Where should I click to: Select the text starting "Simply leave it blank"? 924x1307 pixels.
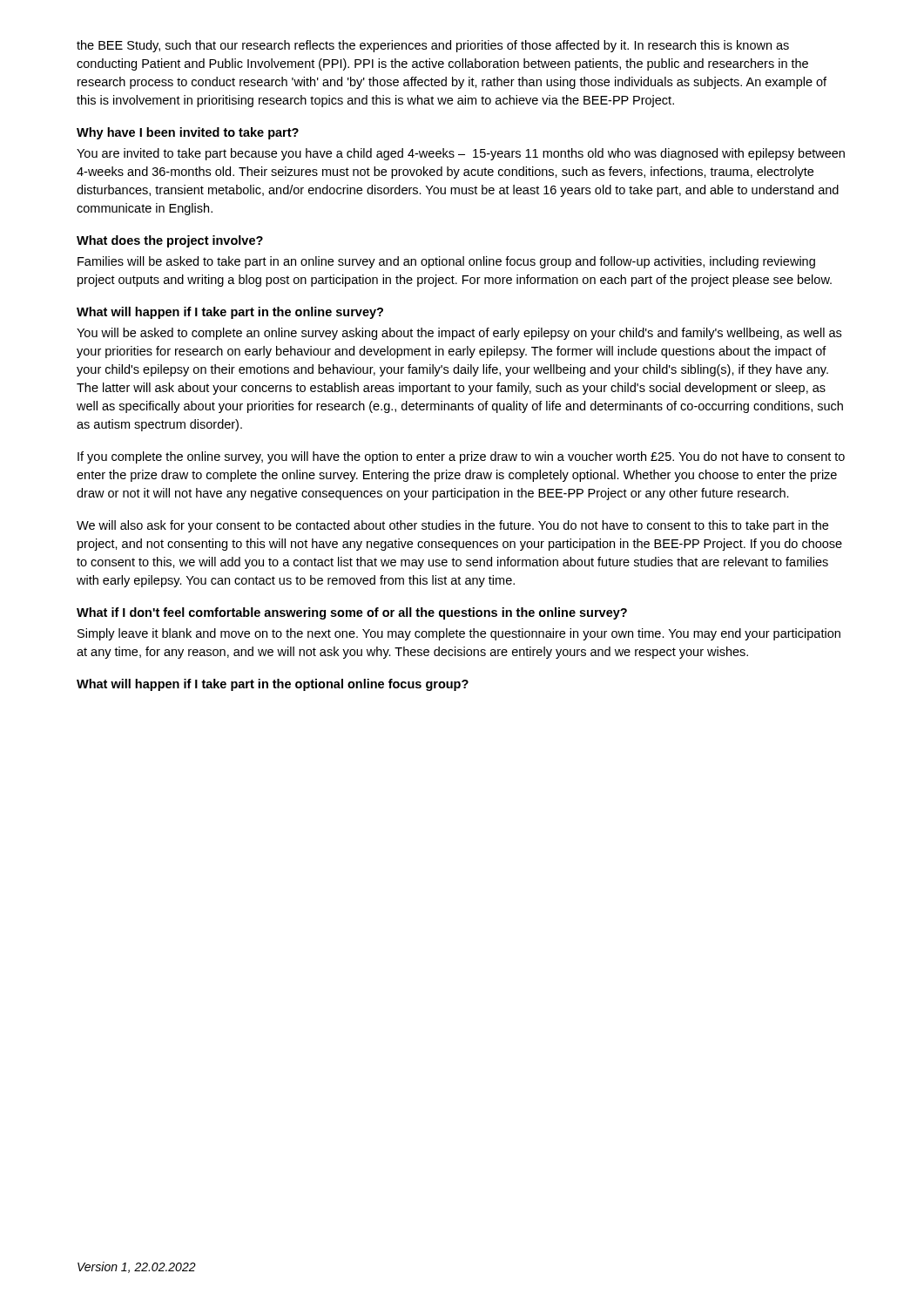[x=459, y=643]
